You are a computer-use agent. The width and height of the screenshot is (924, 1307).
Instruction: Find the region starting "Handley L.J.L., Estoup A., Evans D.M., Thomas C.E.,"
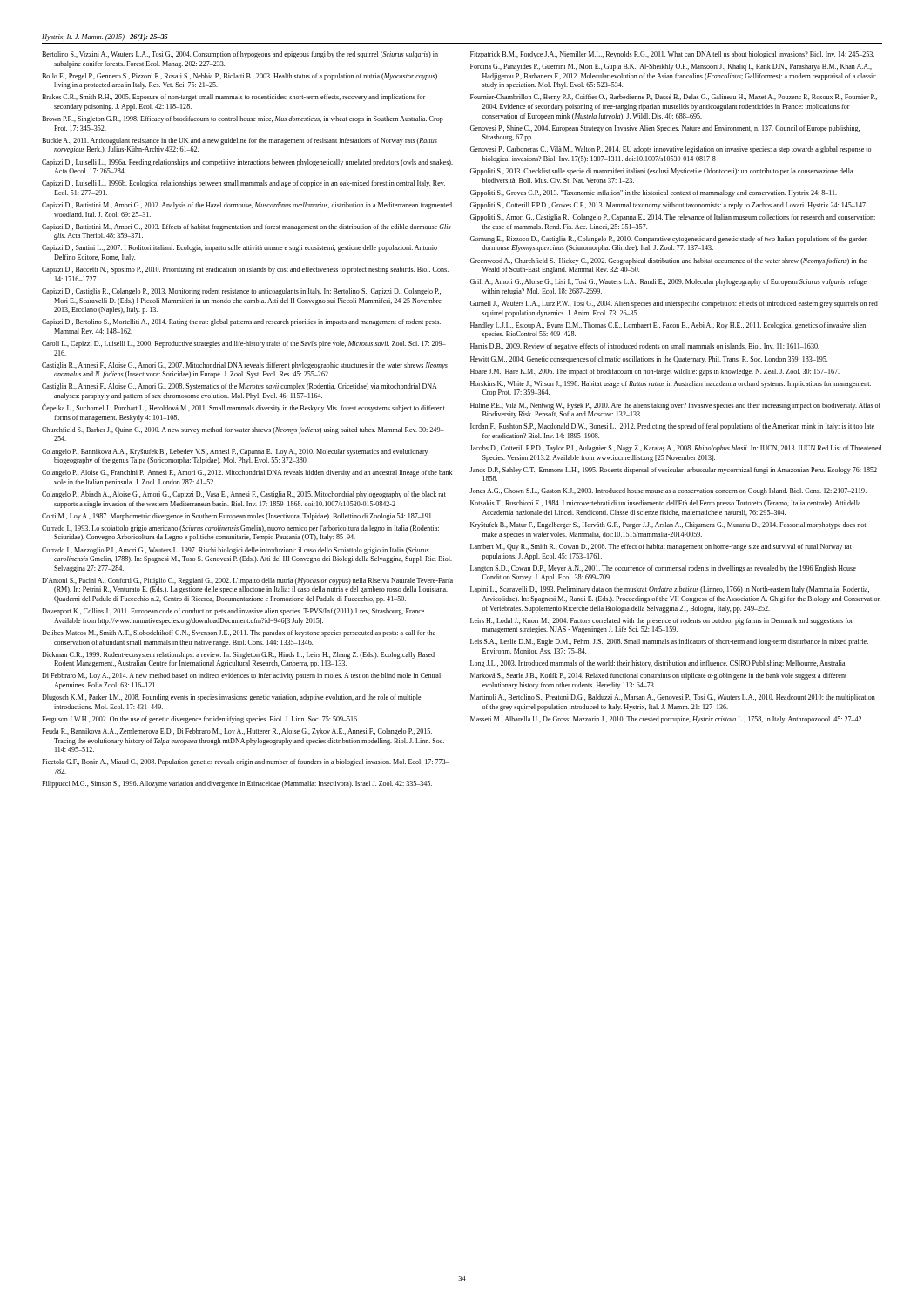tap(668, 330)
